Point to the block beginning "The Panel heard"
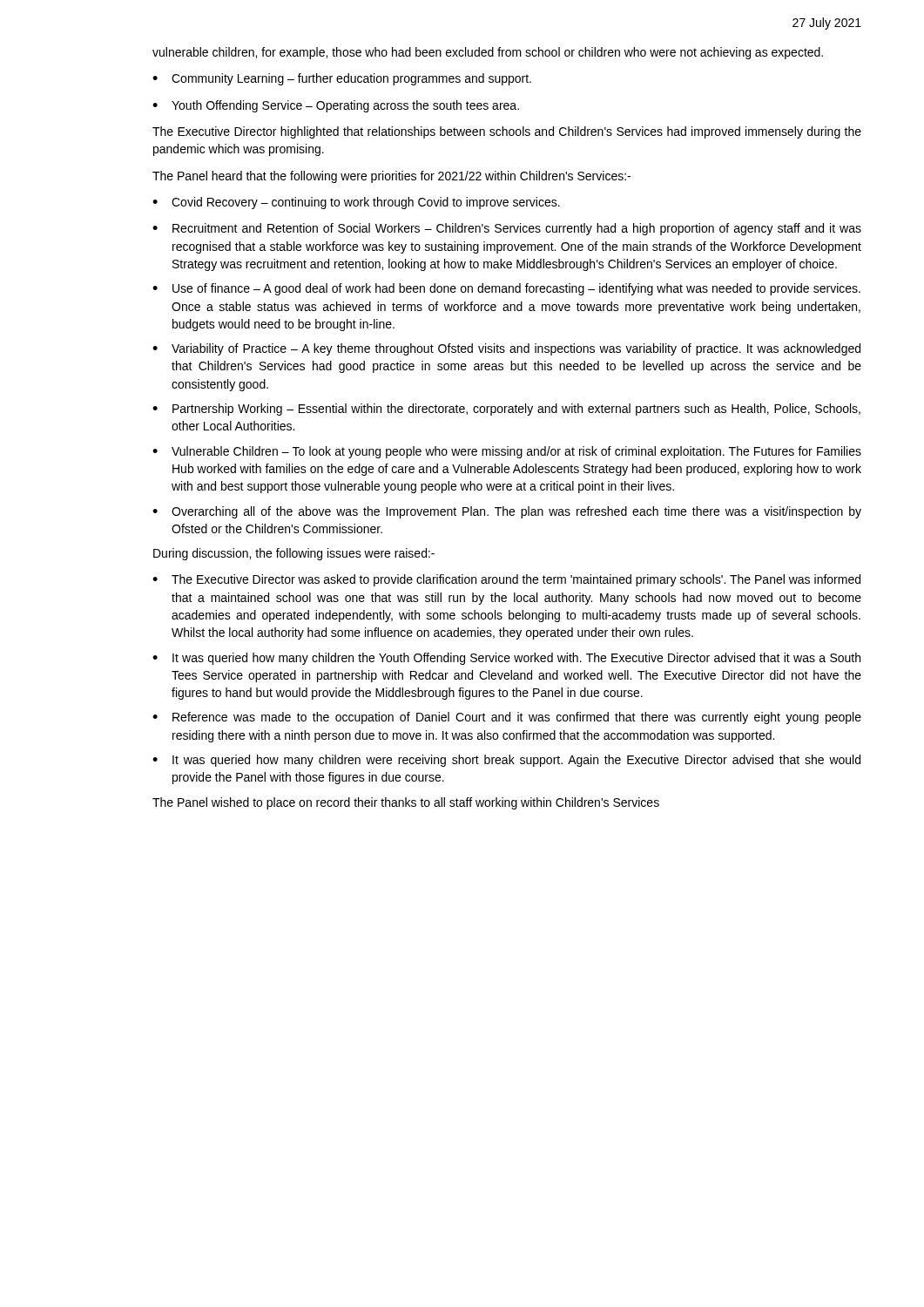This screenshot has width=924, height=1307. 392,176
